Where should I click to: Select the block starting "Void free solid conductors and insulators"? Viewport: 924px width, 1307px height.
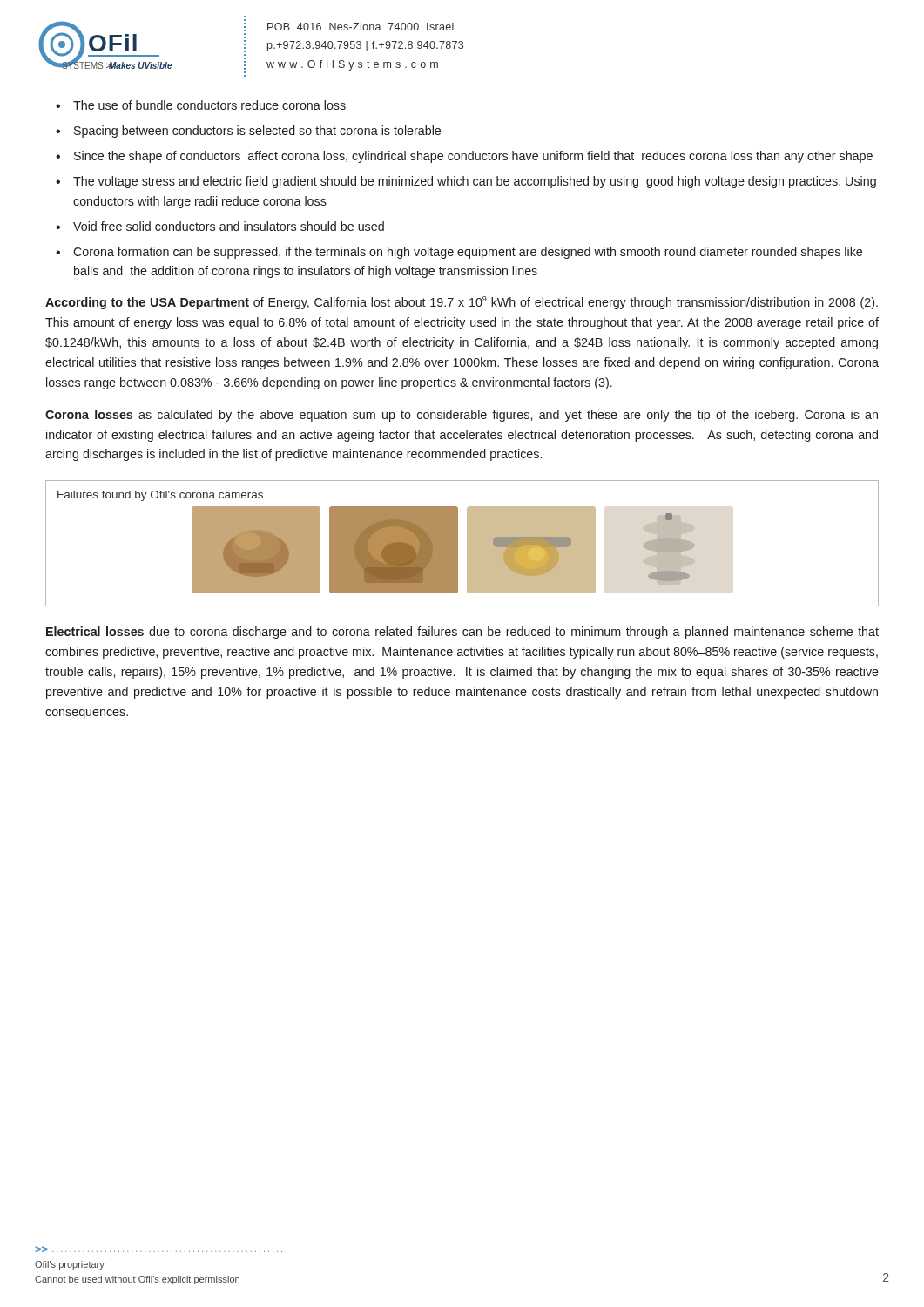(229, 226)
